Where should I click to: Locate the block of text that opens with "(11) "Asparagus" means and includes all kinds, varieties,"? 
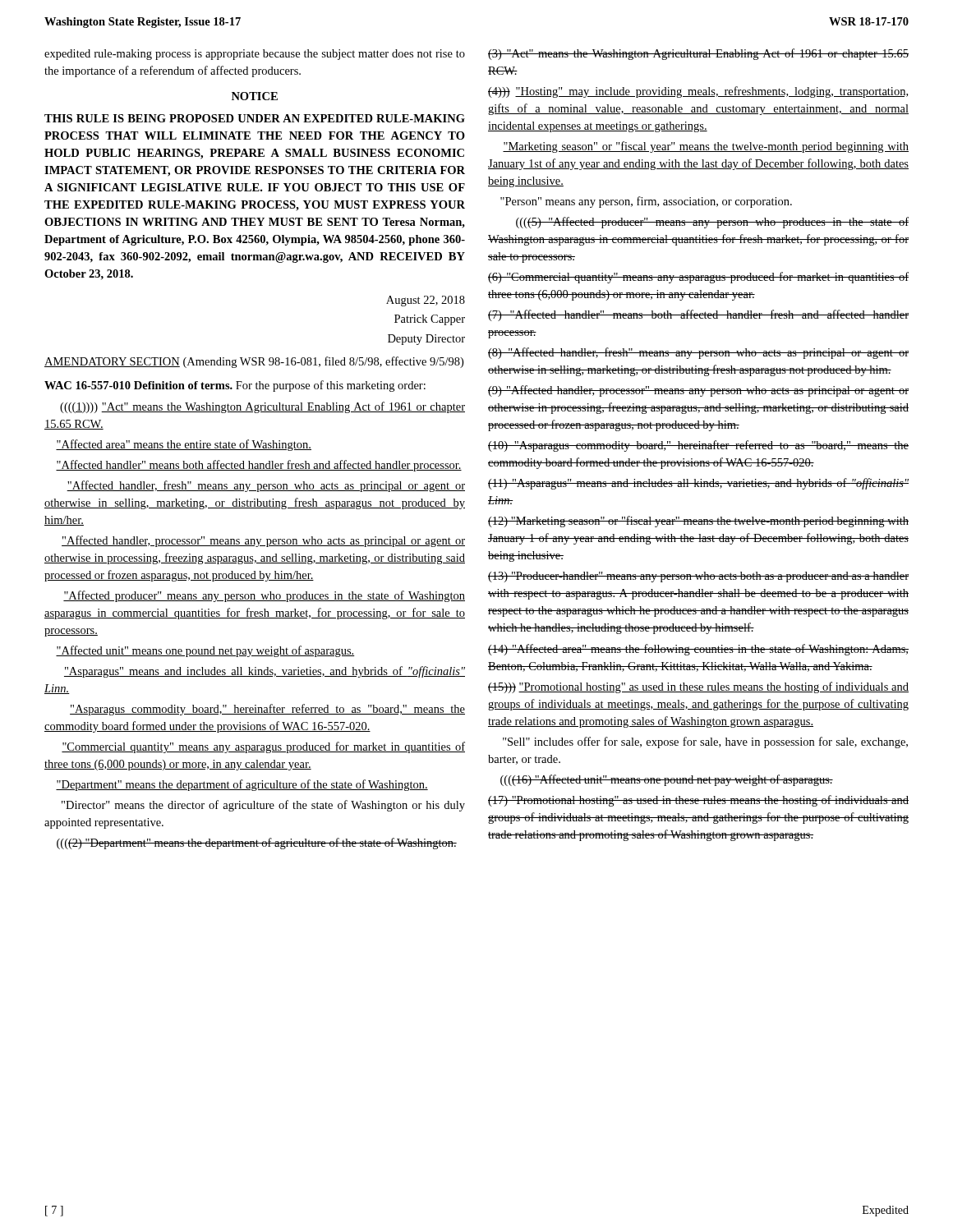pyautogui.click(x=698, y=492)
